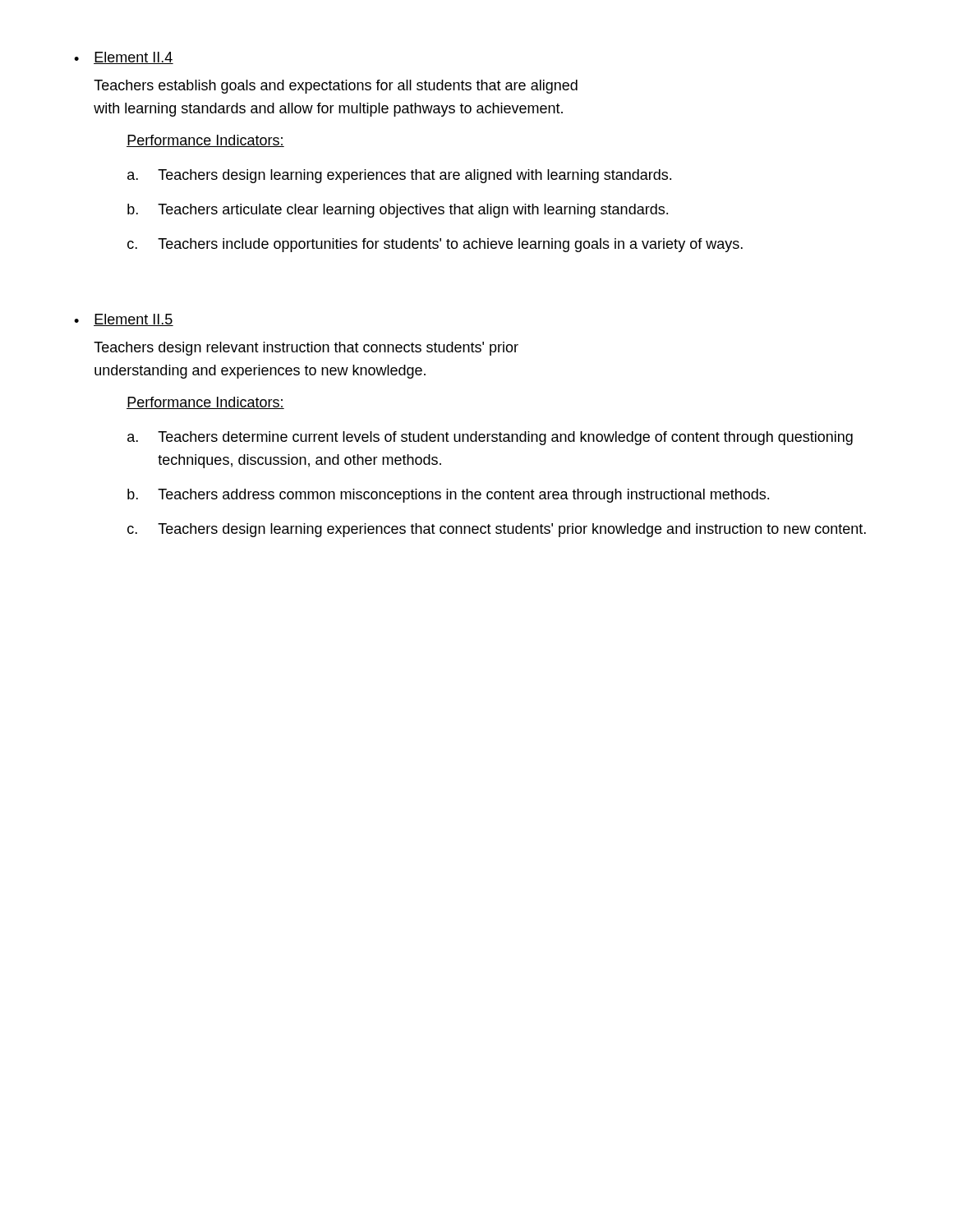Viewport: 953px width, 1232px height.
Task: Point to the passage starting "c. Teachers include opportunities for students'"
Action: click(x=503, y=244)
